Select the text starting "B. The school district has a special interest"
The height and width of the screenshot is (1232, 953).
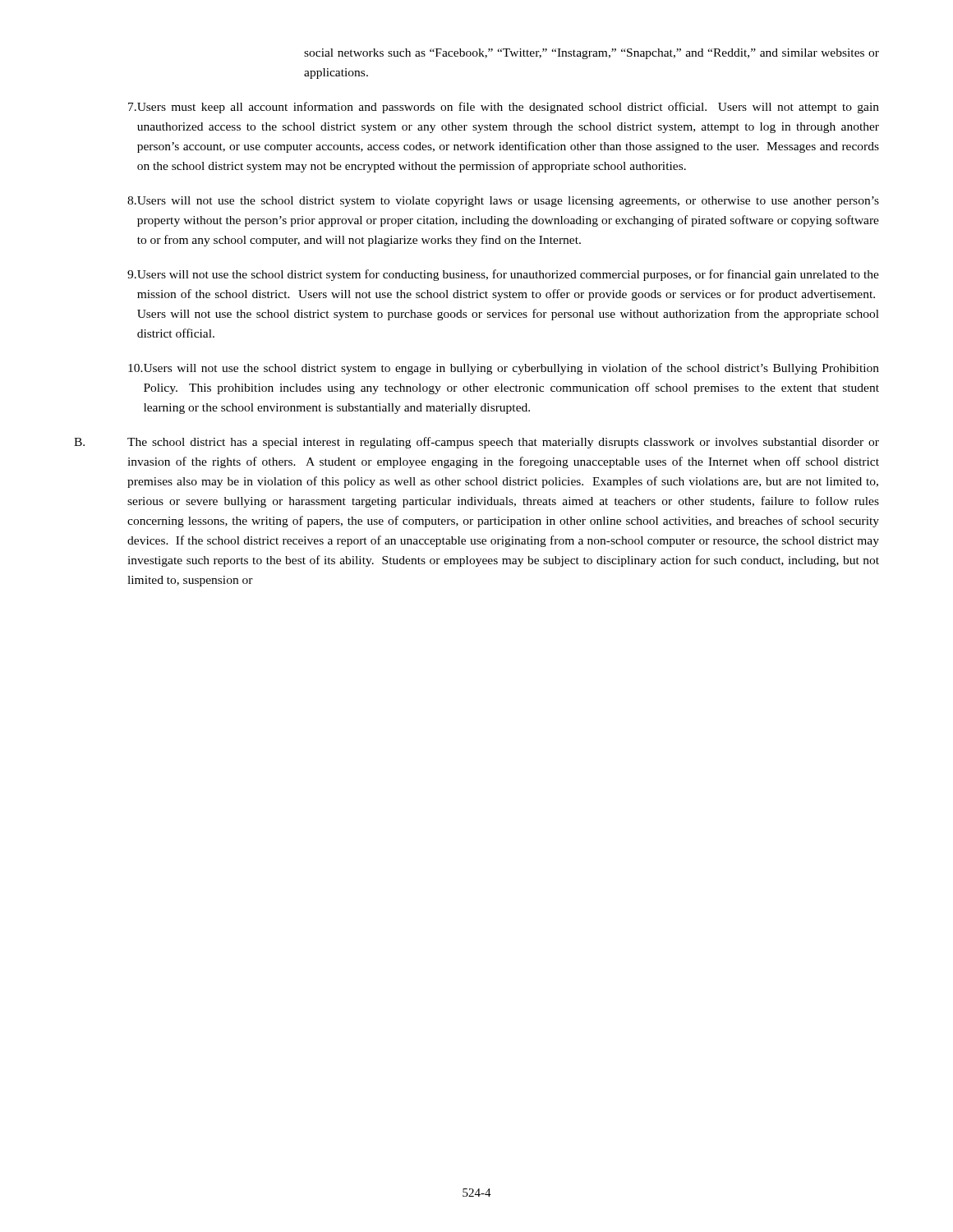click(x=476, y=511)
